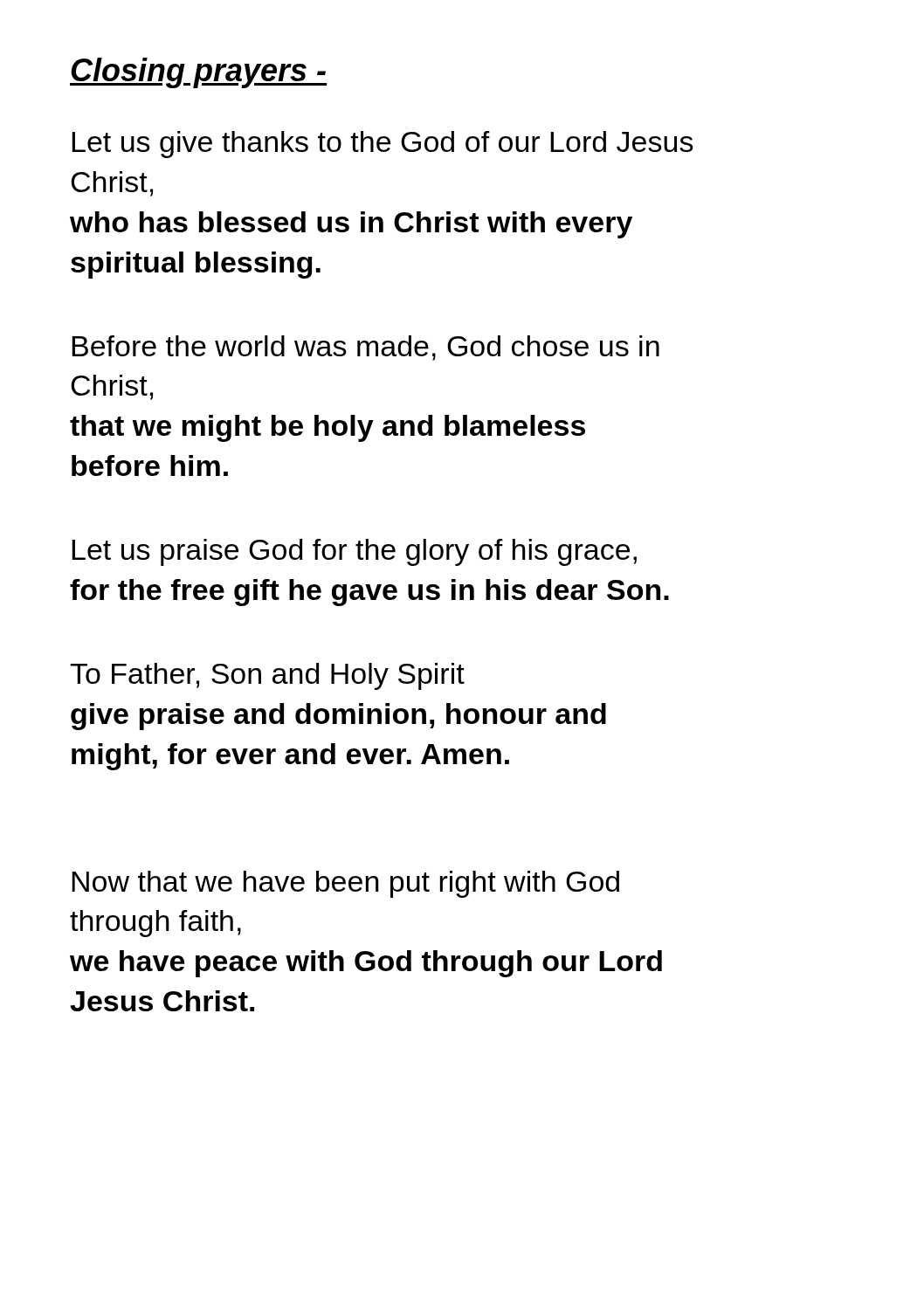The height and width of the screenshot is (1310, 924).
Task: Point to the block starting "Let us give thanks"
Action: tap(462, 202)
